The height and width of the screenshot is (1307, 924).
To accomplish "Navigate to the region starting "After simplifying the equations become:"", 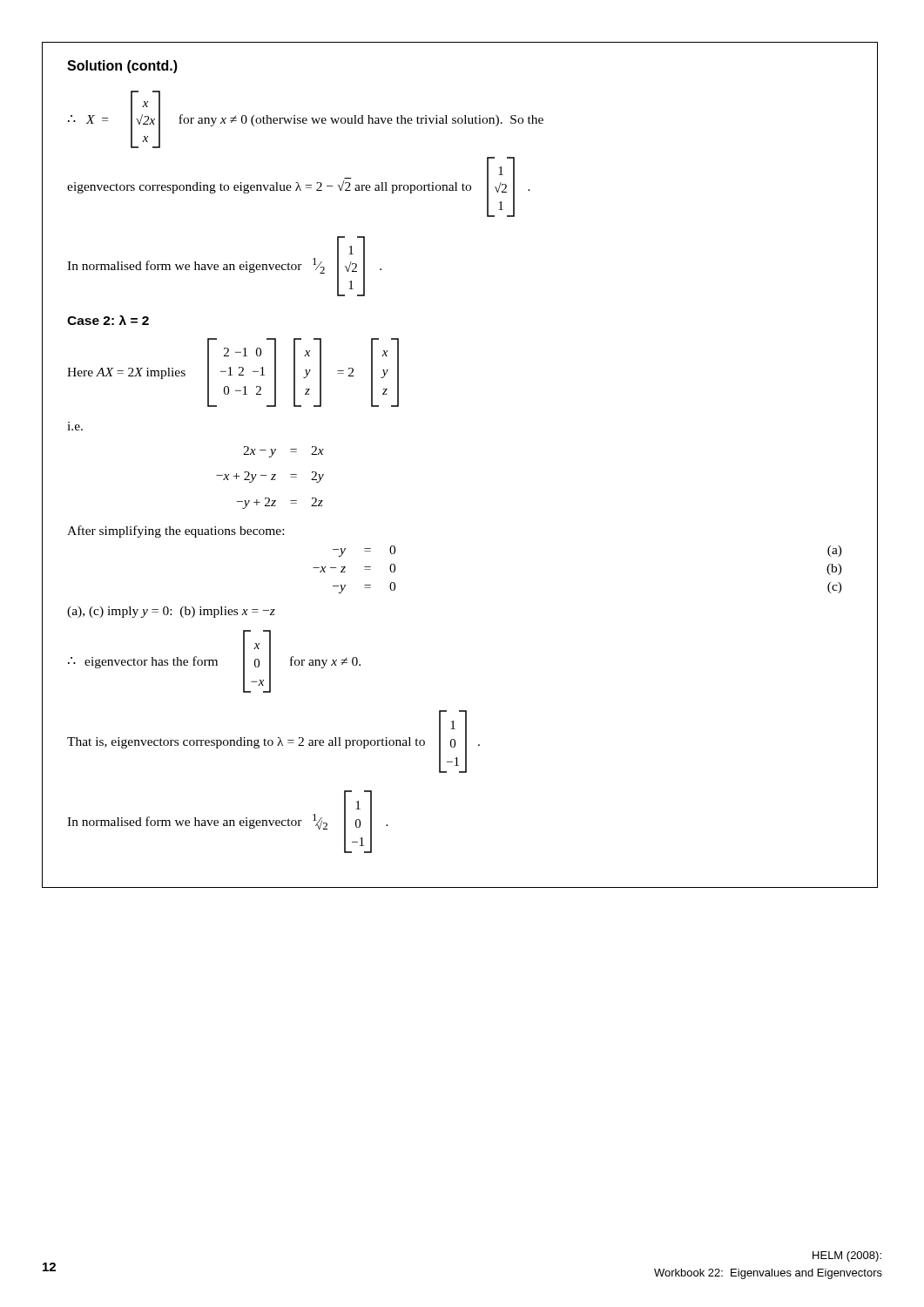I will tap(176, 530).
